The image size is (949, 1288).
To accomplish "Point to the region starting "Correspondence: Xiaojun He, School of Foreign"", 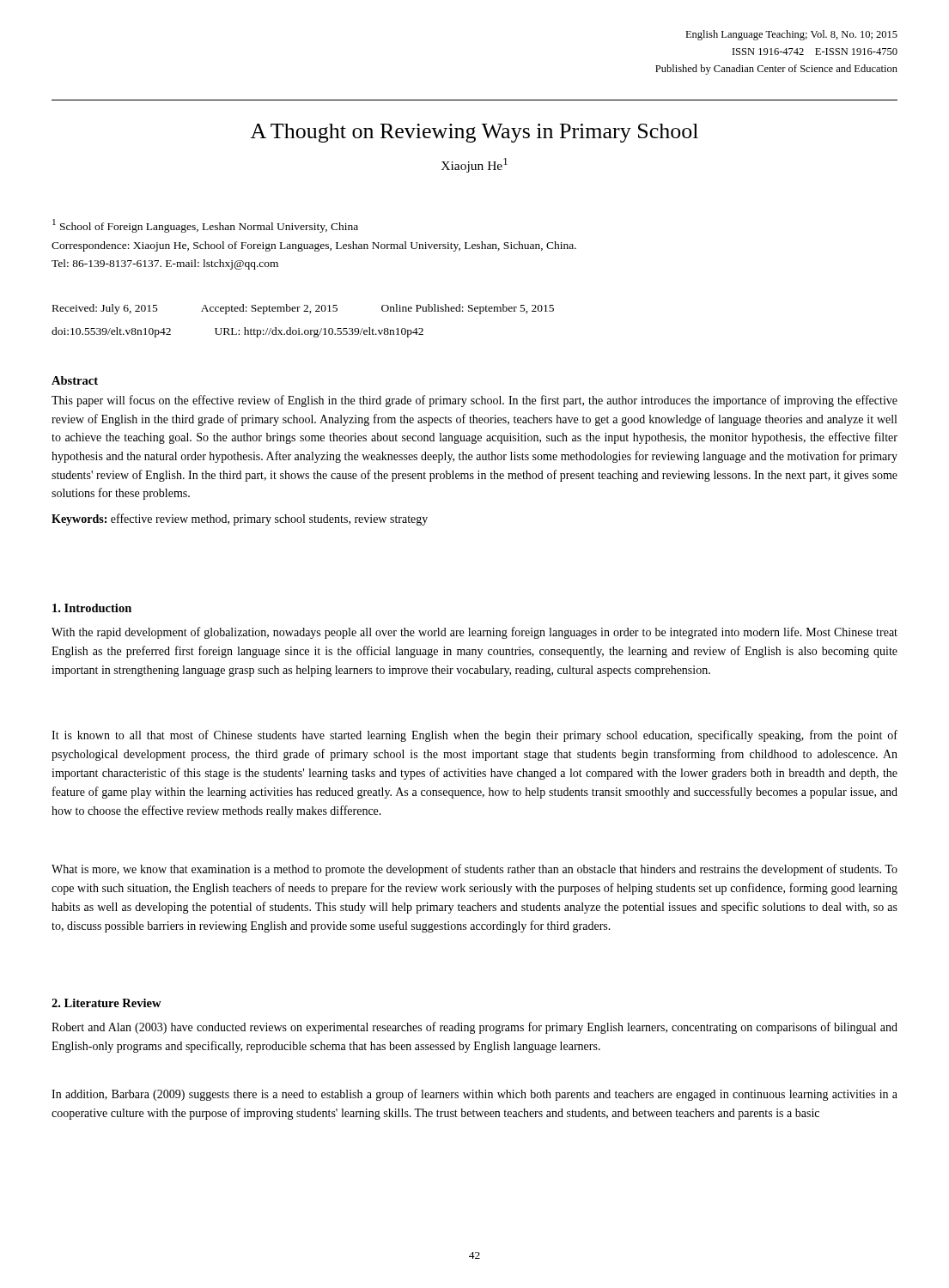I will tap(314, 254).
